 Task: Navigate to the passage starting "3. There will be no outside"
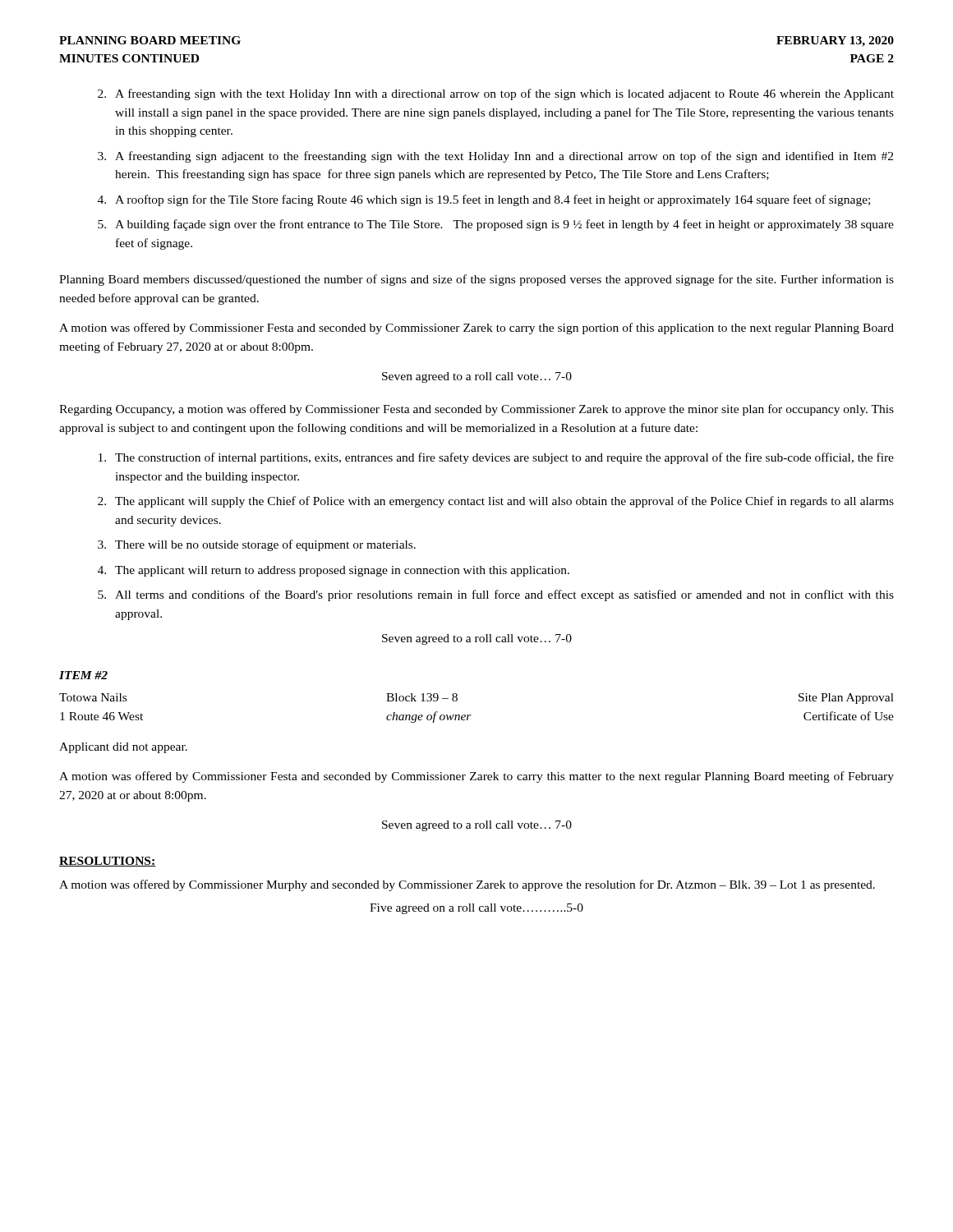click(257, 545)
